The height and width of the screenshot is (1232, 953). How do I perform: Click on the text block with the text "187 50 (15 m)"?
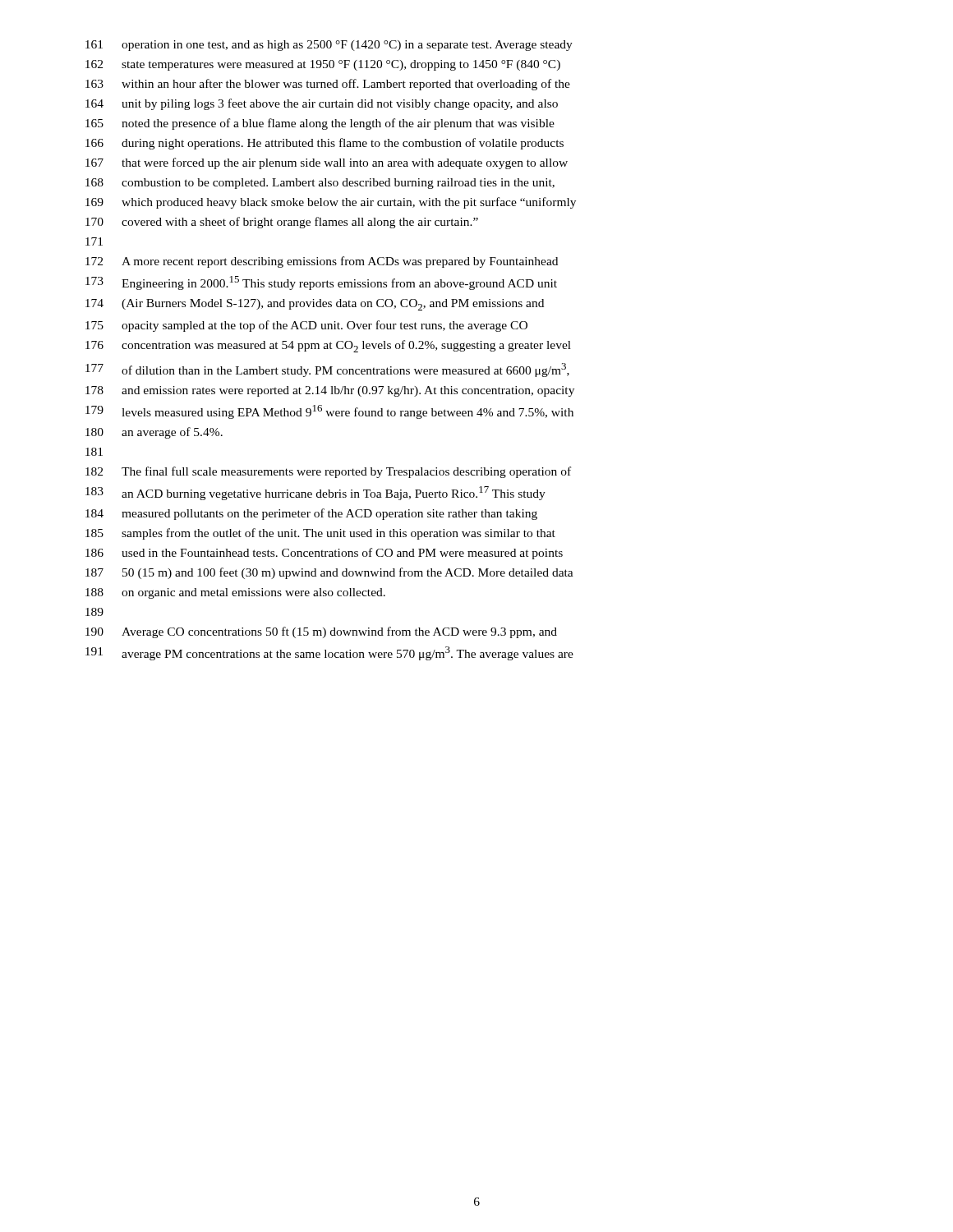point(476,573)
